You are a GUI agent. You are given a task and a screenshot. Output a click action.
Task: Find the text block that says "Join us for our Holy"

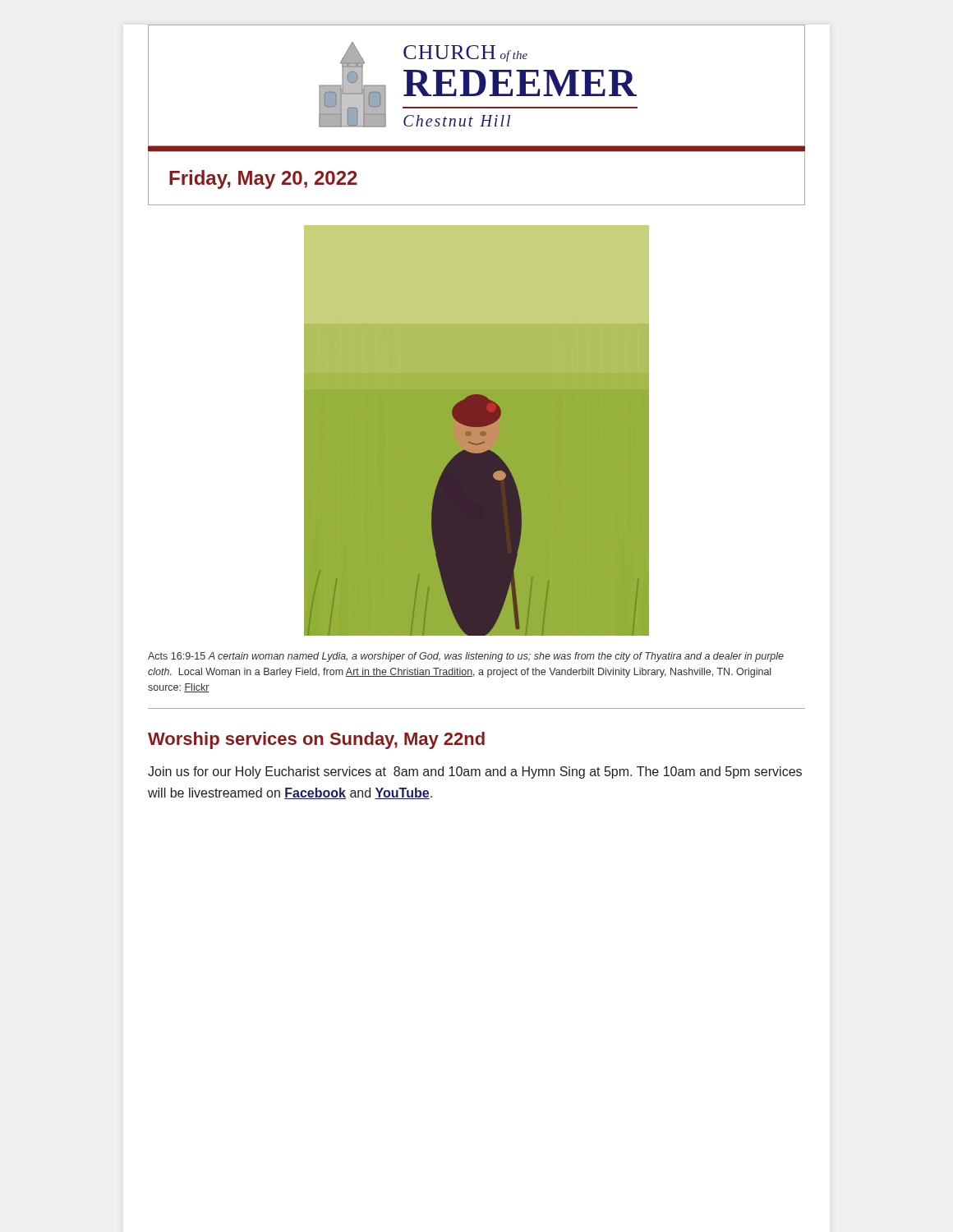point(476,783)
